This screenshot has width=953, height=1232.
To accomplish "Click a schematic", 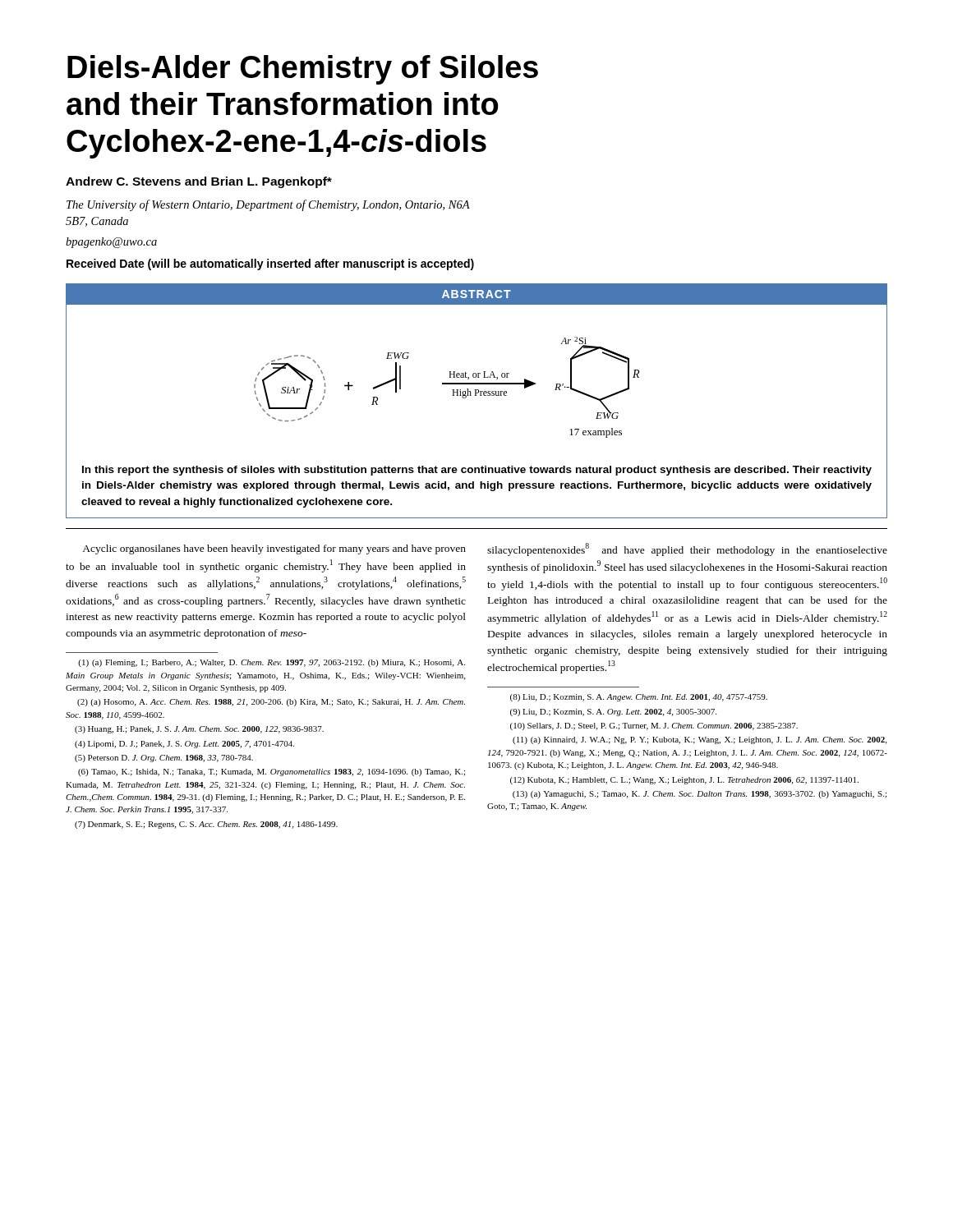I will [476, 388].
